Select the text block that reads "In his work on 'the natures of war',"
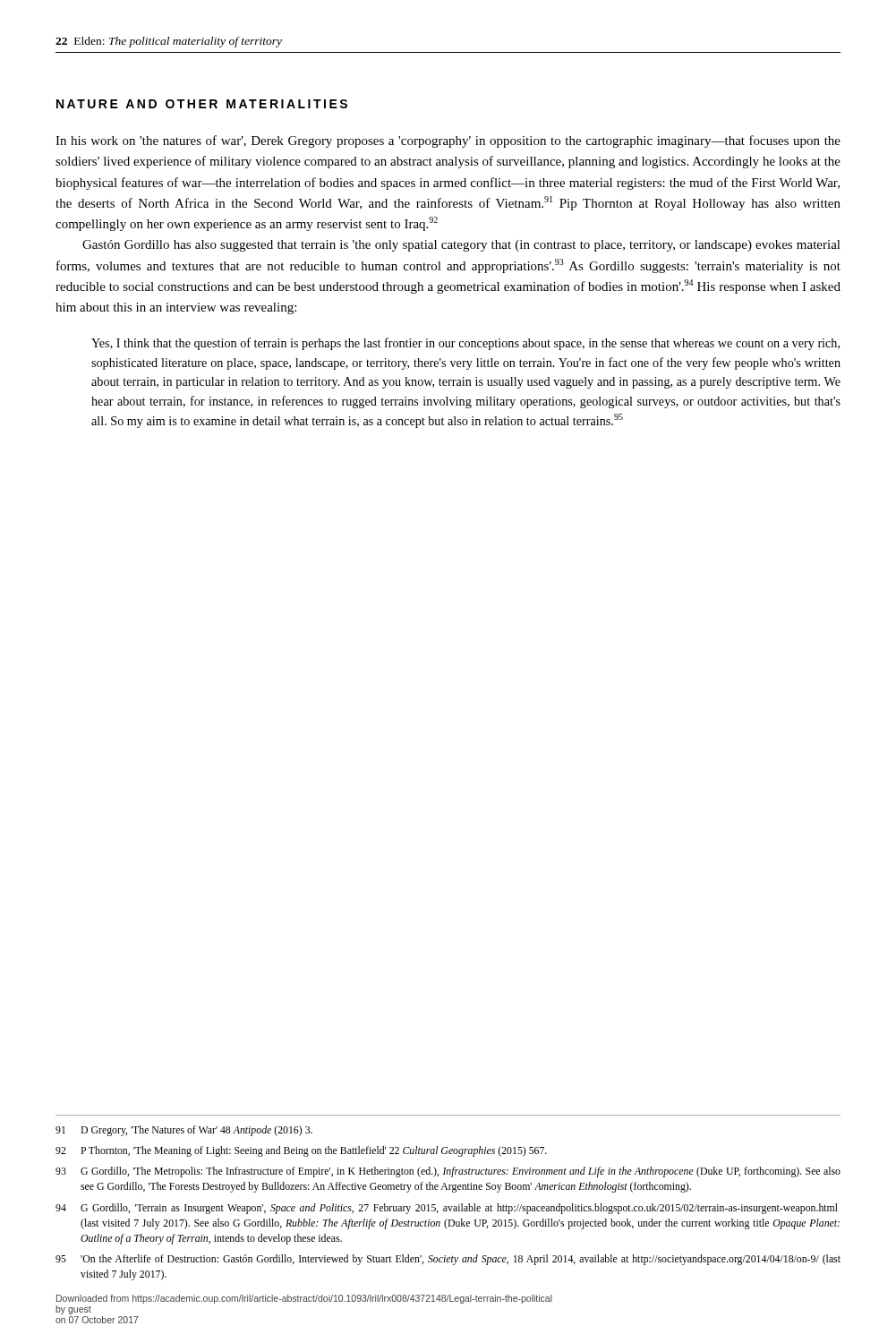 448,183
